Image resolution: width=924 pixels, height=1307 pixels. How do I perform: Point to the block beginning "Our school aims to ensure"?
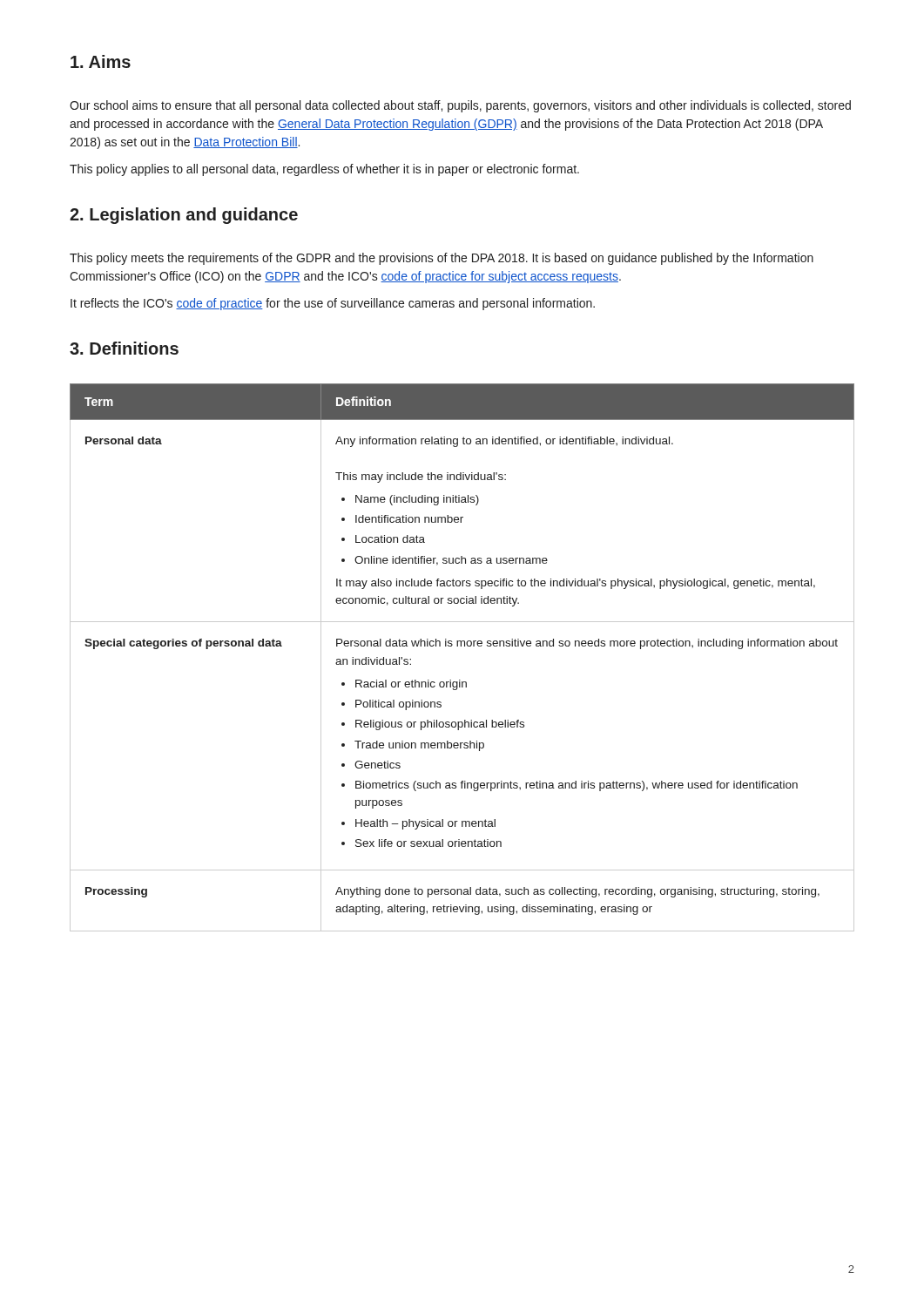click(x=462, y=138)
